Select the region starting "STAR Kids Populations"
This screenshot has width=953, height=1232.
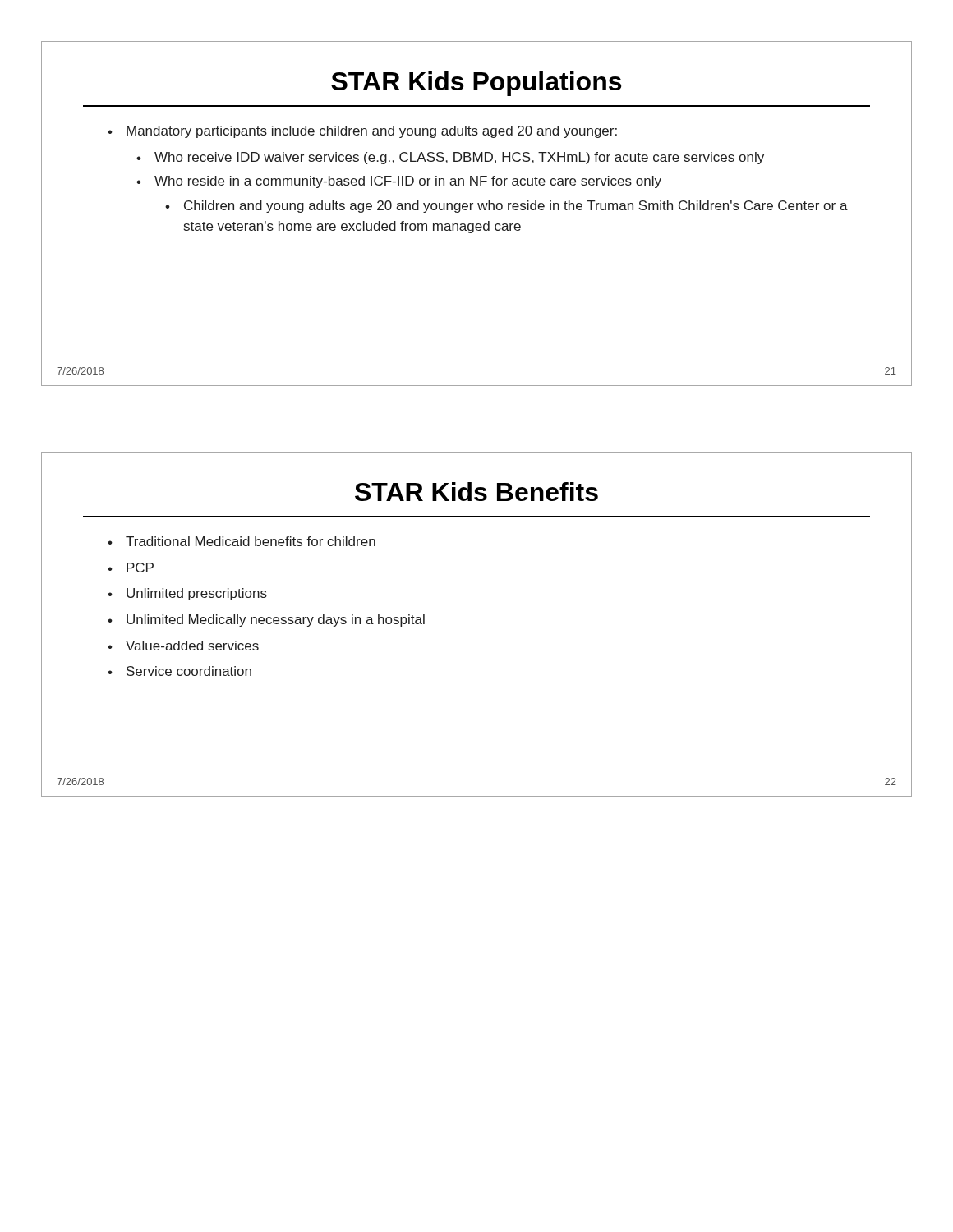(x=476, y=81)
